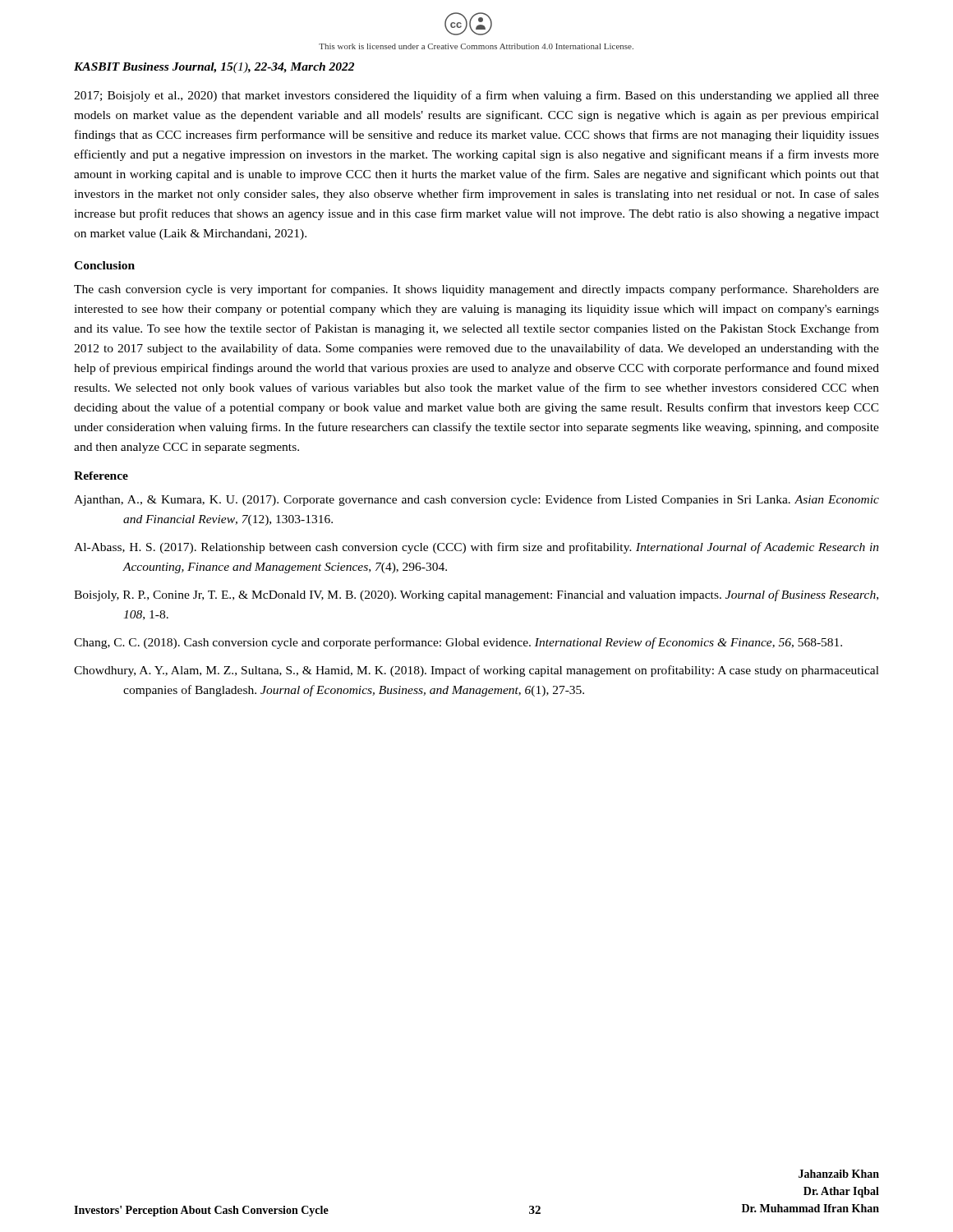This screenshot has width=953, height=1232.
Task: Where is the passage that starts "Chowdhury, A. Y., Alam, M. Z.,"?
Action: pyautogui.click(x=476, y=680)
